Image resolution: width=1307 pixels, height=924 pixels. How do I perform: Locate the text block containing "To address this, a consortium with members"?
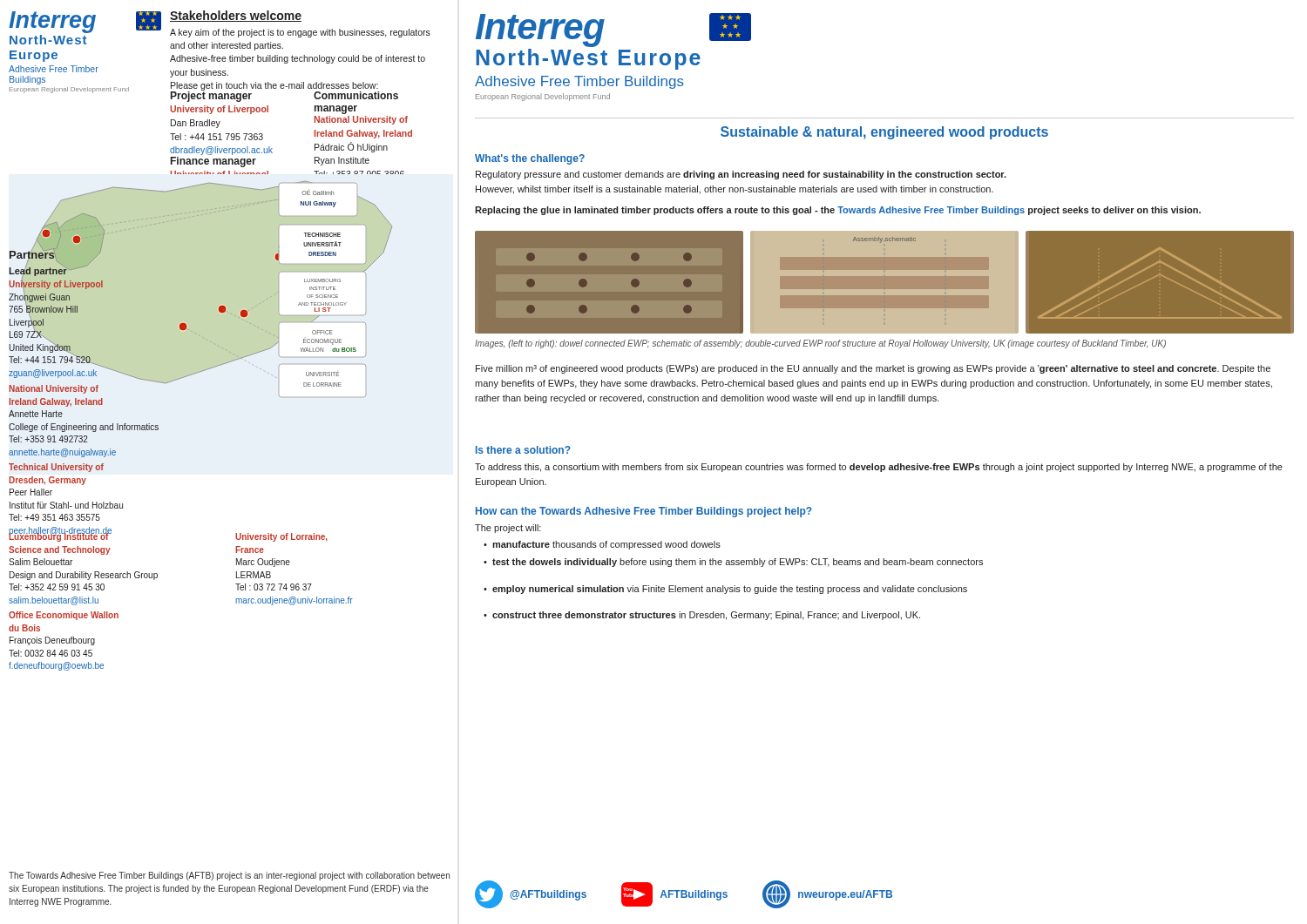tap(879, 474)
